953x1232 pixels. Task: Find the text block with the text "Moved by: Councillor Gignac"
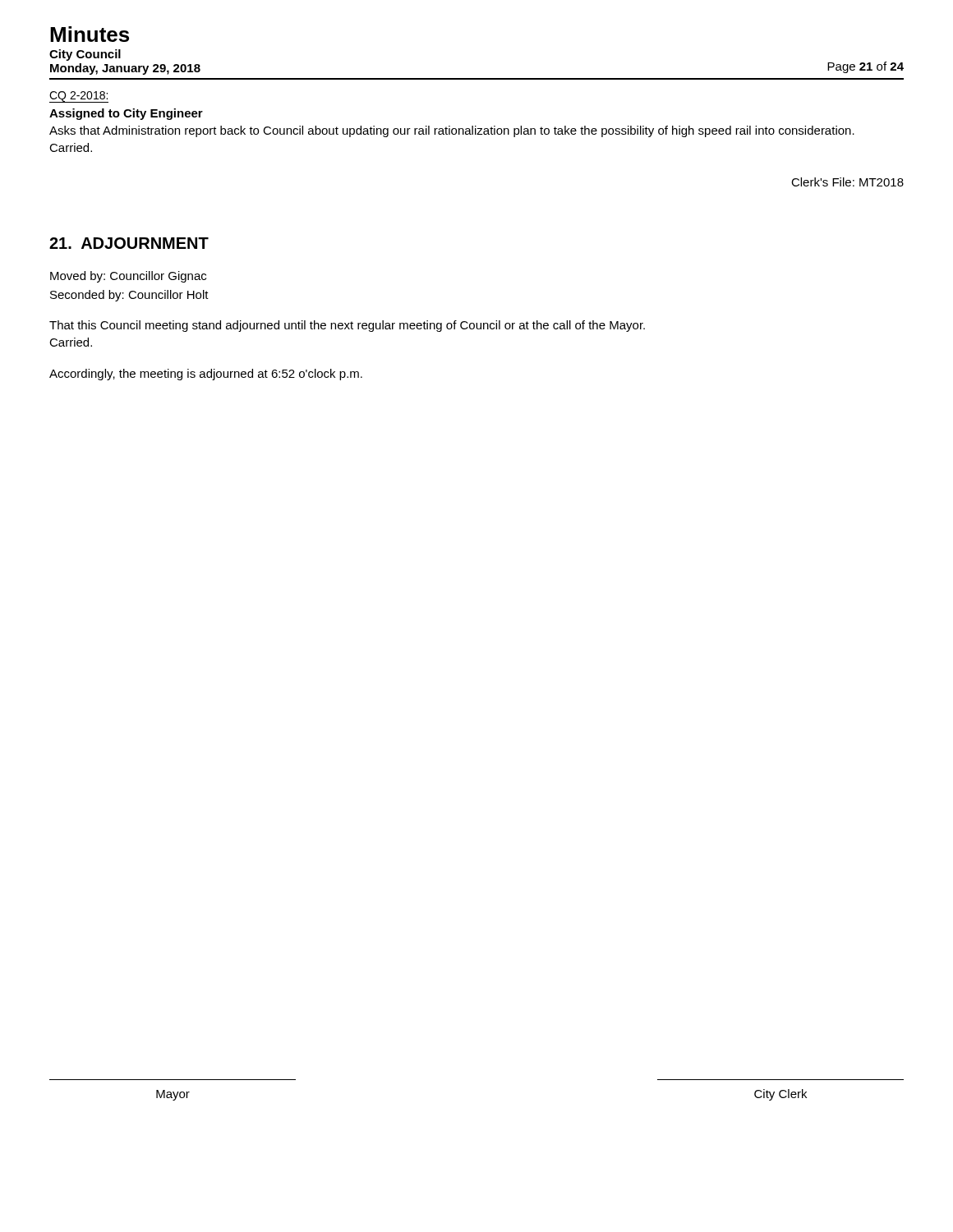pos(129,285)
